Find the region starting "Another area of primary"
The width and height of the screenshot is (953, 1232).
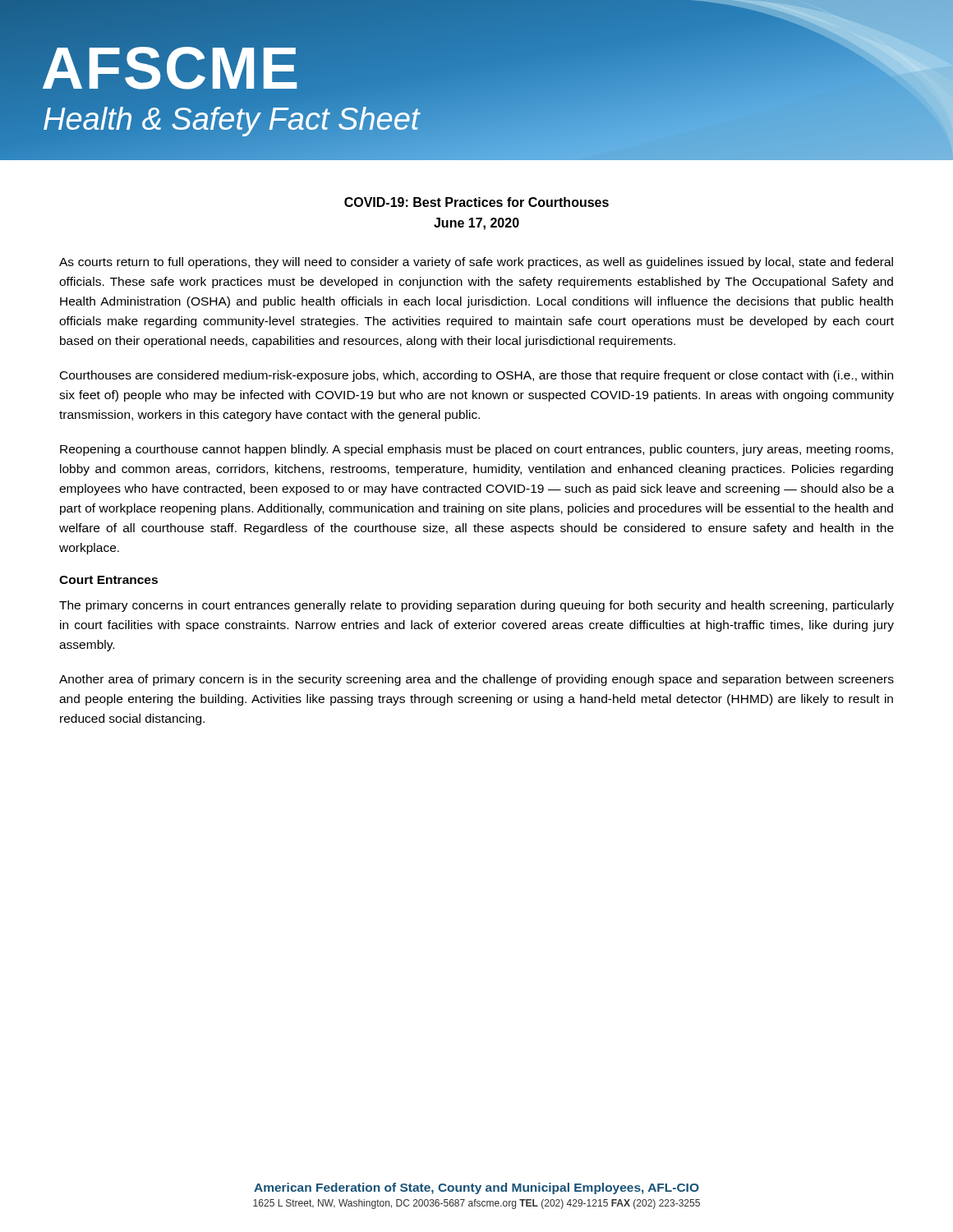476,698
